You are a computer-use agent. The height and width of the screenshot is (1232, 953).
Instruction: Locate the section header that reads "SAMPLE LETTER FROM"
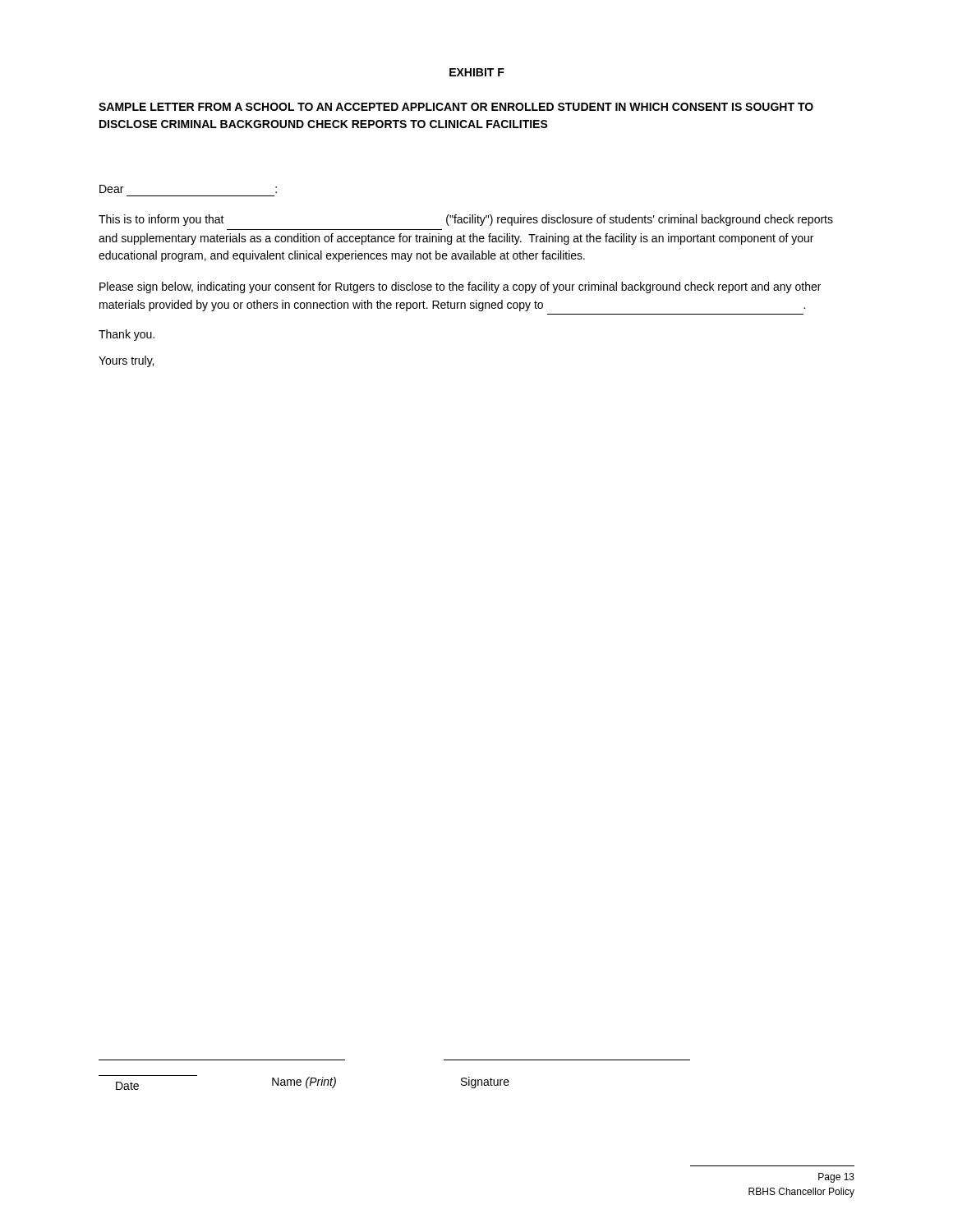coord(456,115)
